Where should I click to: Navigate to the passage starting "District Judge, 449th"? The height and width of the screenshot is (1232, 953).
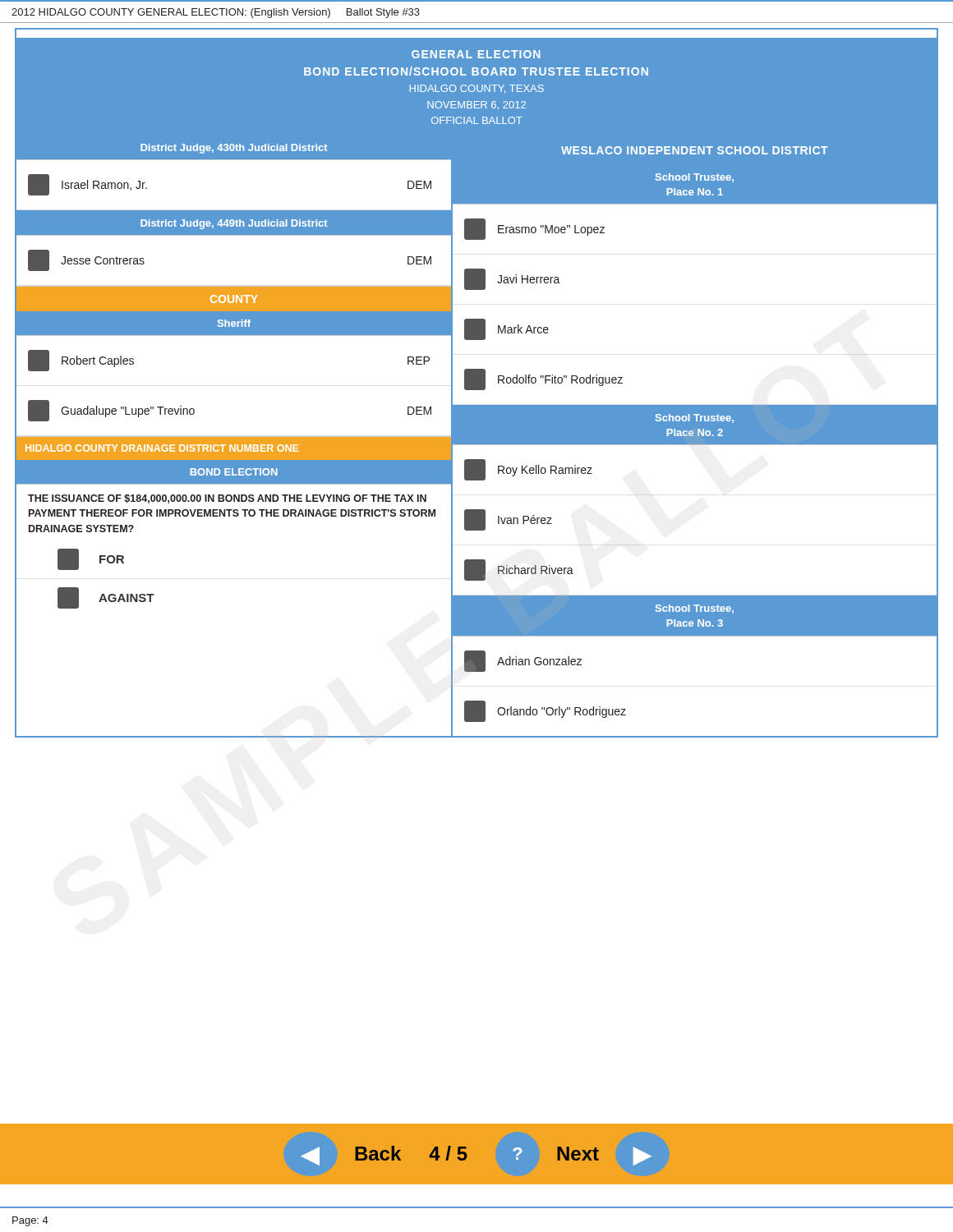234,223
